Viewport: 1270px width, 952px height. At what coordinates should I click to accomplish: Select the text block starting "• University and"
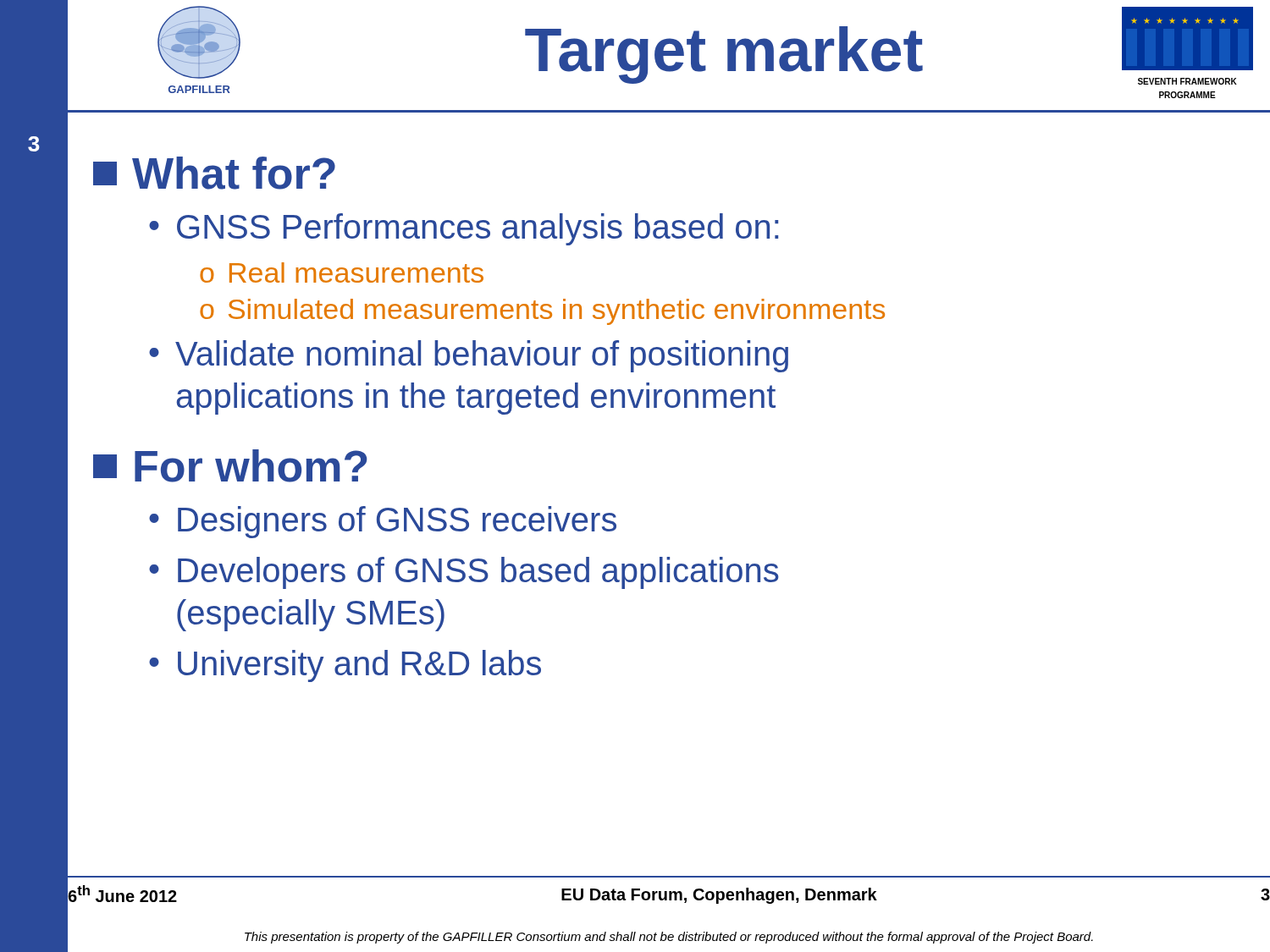tap(345, 663)
